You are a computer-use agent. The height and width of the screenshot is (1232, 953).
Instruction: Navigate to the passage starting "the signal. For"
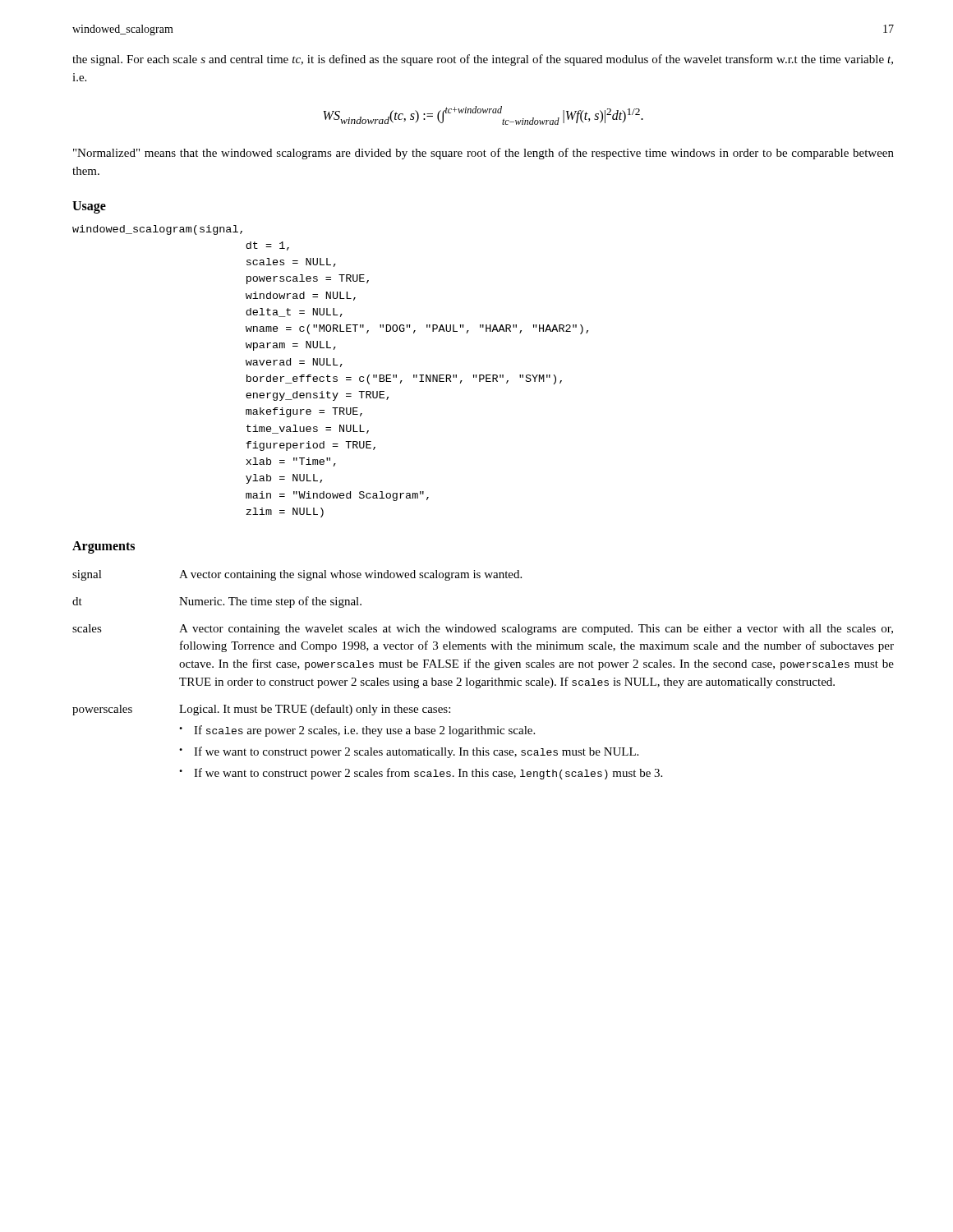483,68
